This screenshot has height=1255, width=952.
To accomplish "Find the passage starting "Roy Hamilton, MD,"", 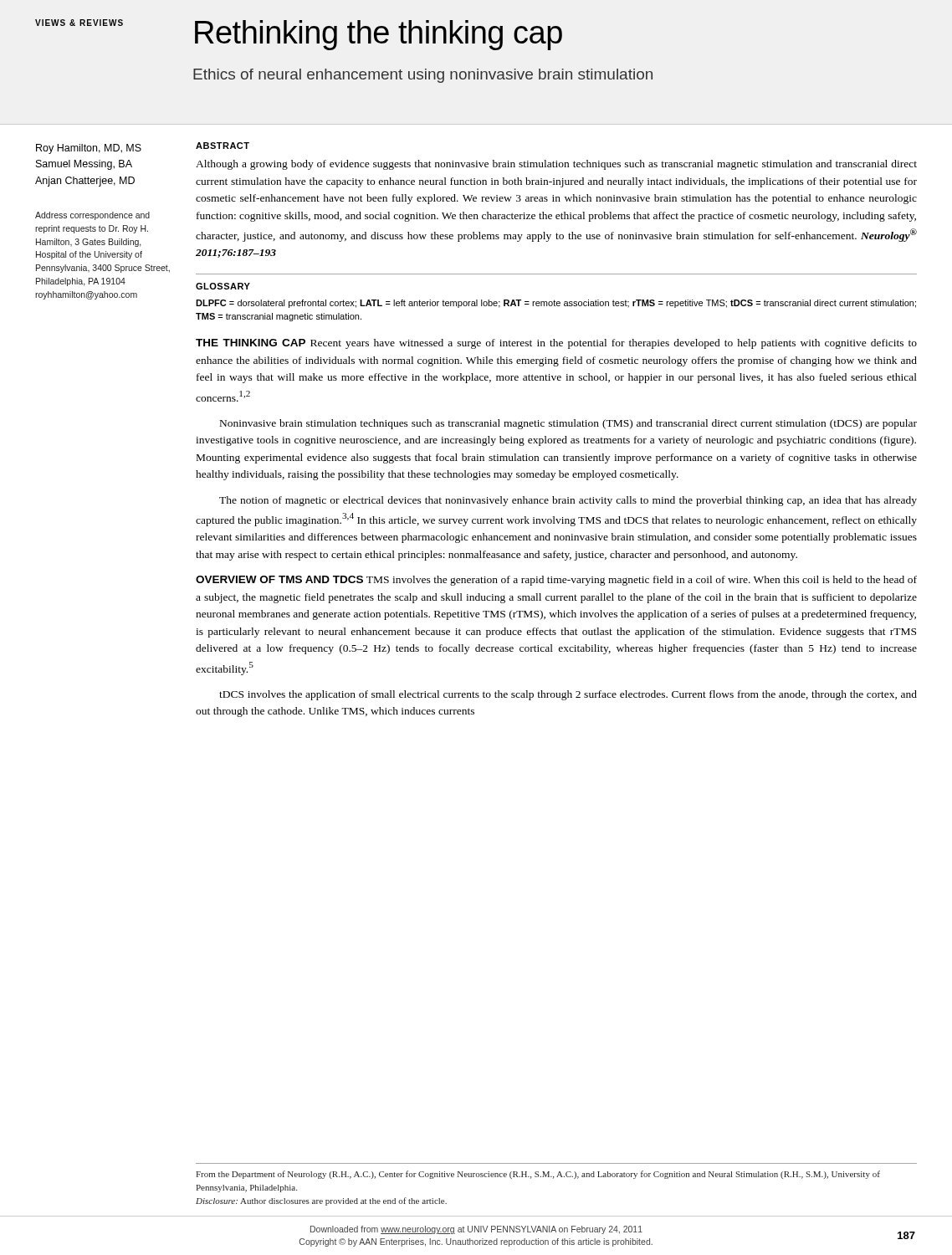I will [88, 164].
